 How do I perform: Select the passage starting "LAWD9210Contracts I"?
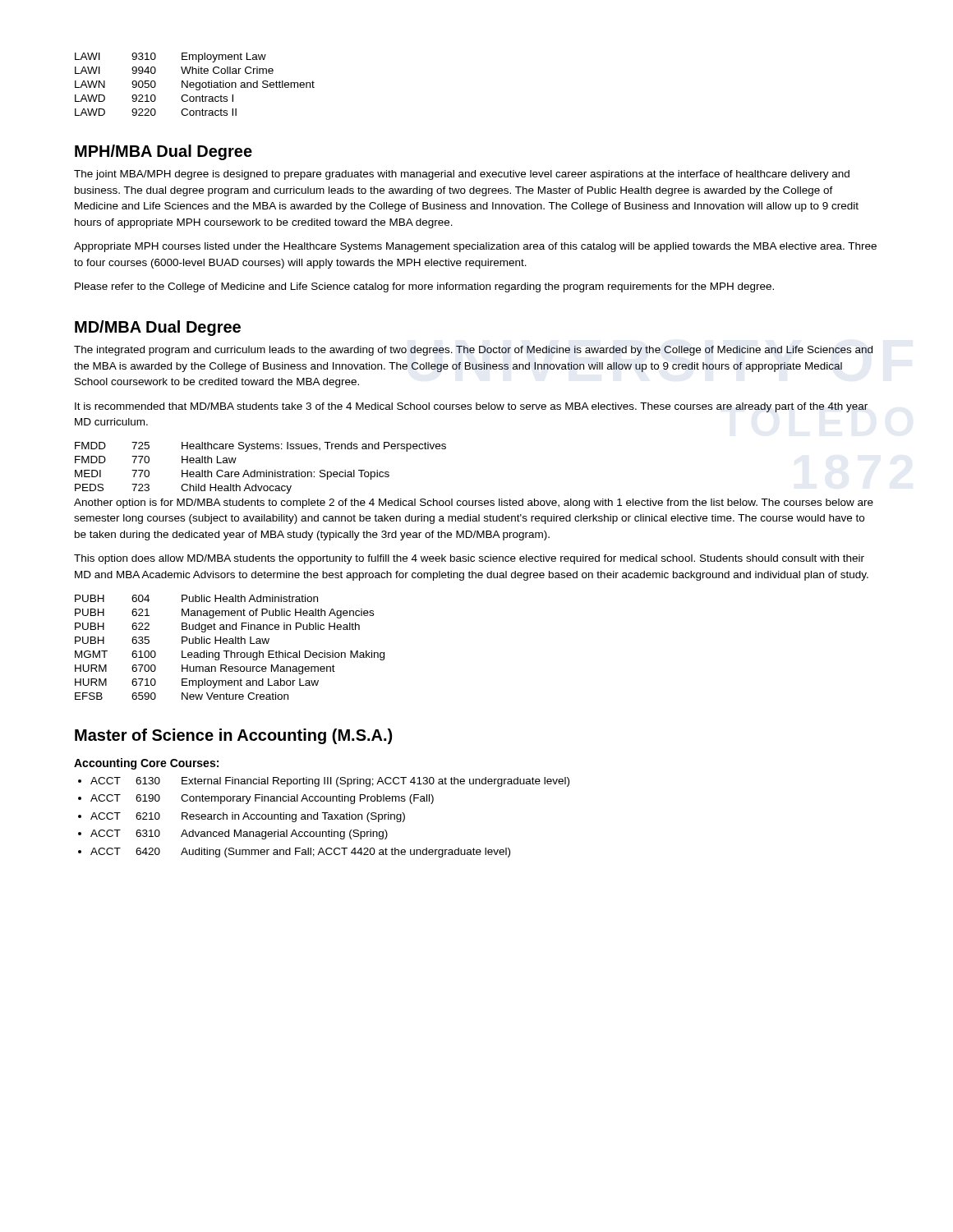154,98
